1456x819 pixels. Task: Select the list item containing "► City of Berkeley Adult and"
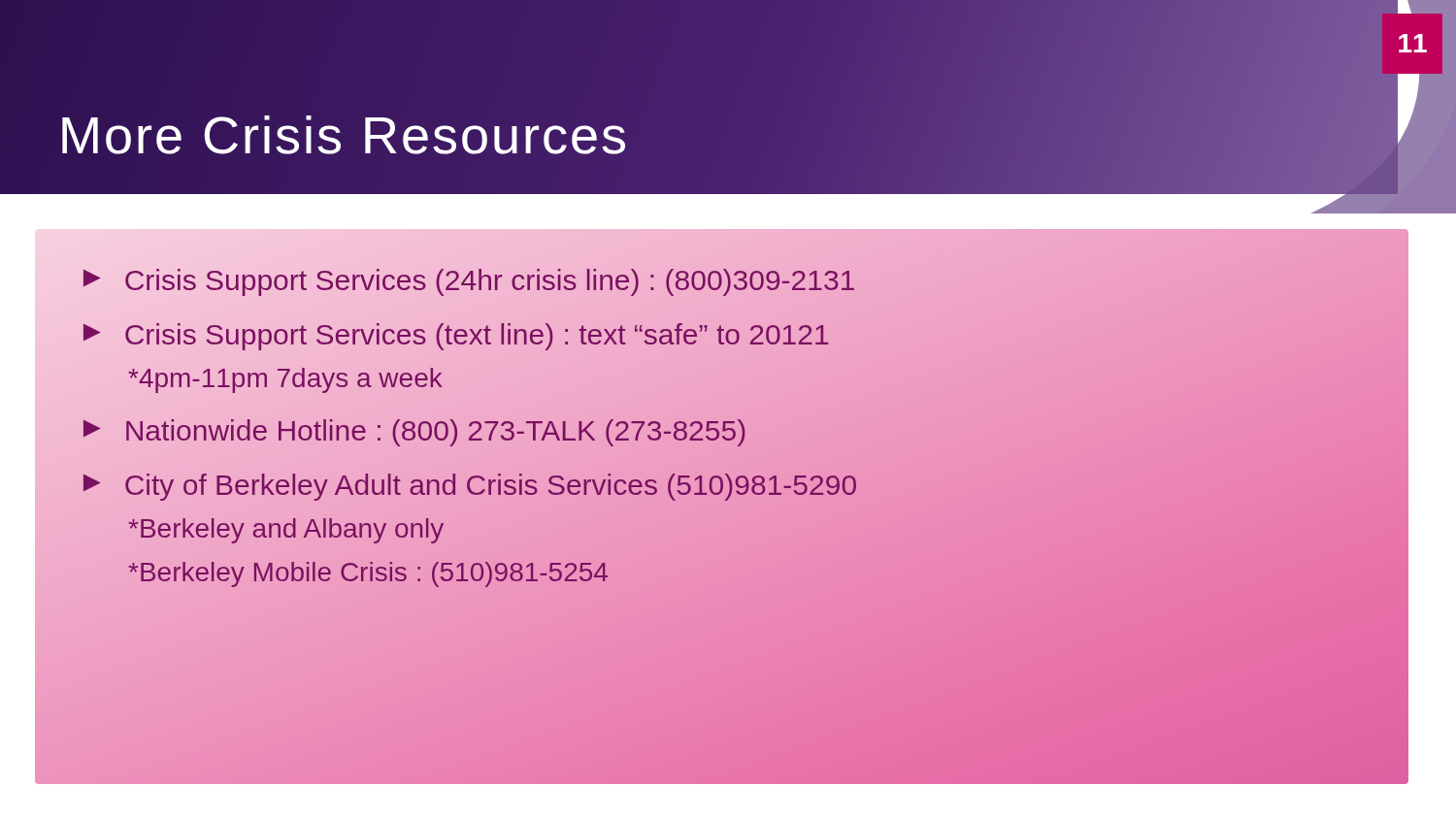(x=467, y=485)
